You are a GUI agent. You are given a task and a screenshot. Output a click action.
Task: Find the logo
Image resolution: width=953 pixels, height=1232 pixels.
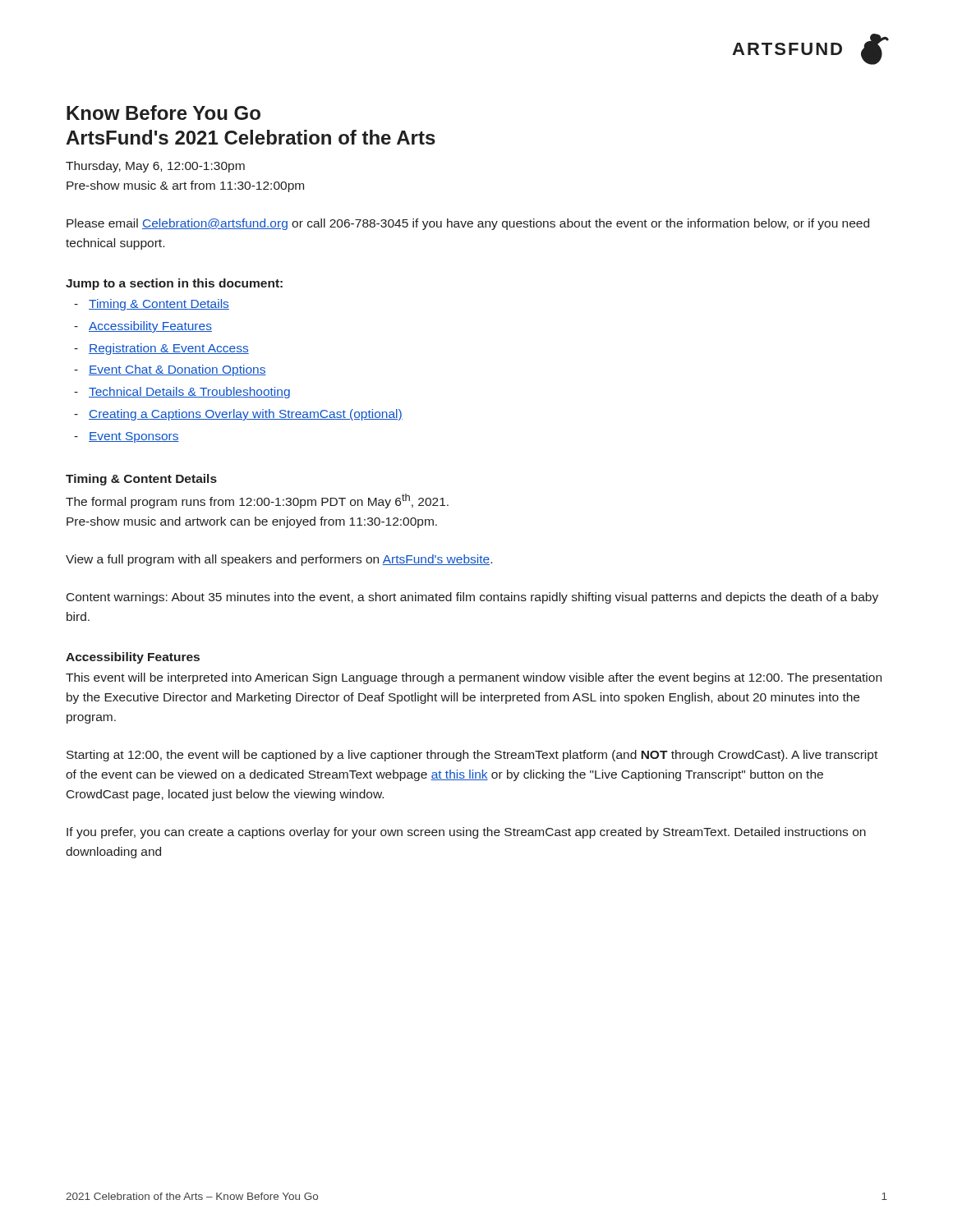810,49
